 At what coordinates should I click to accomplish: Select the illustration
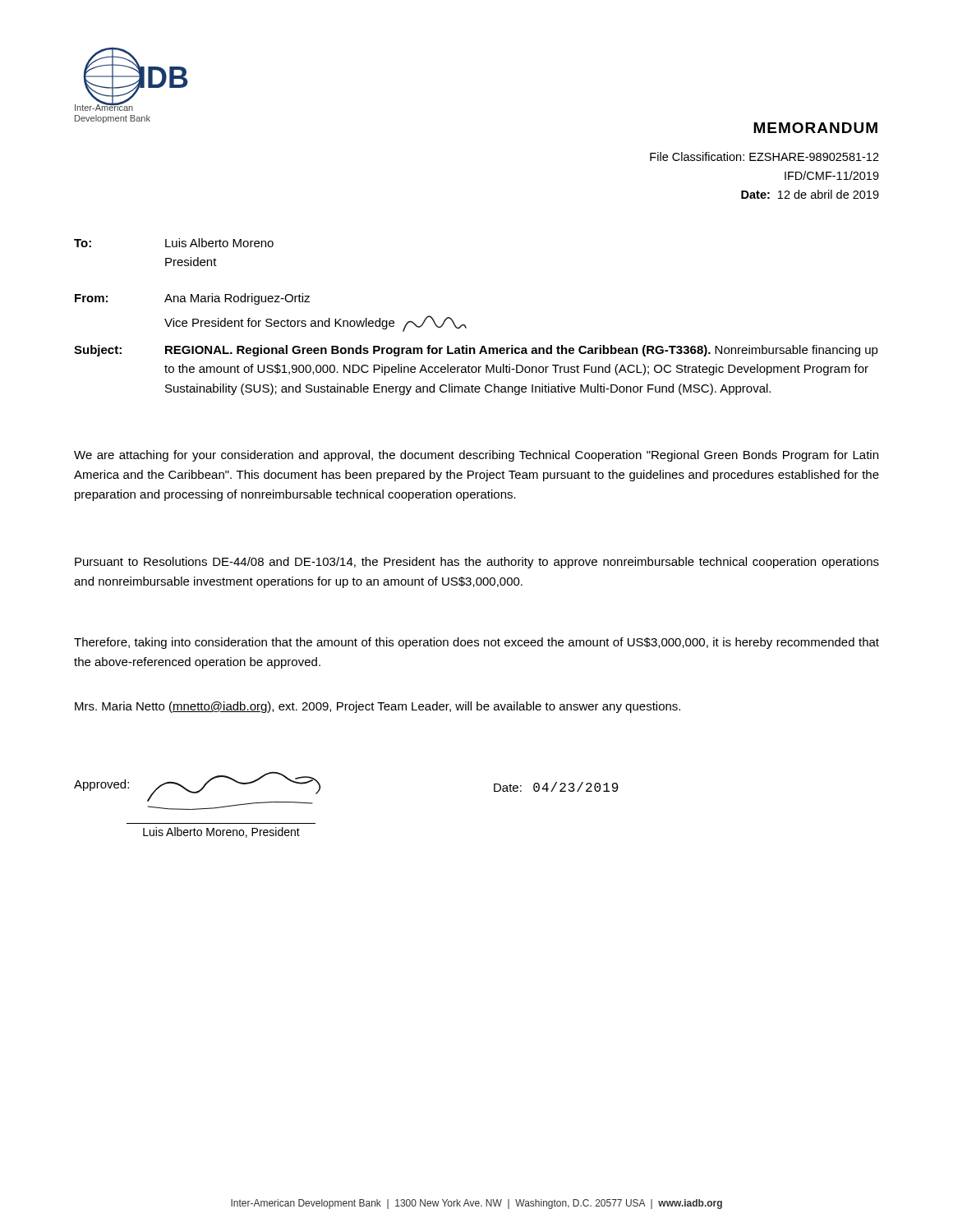234,788
